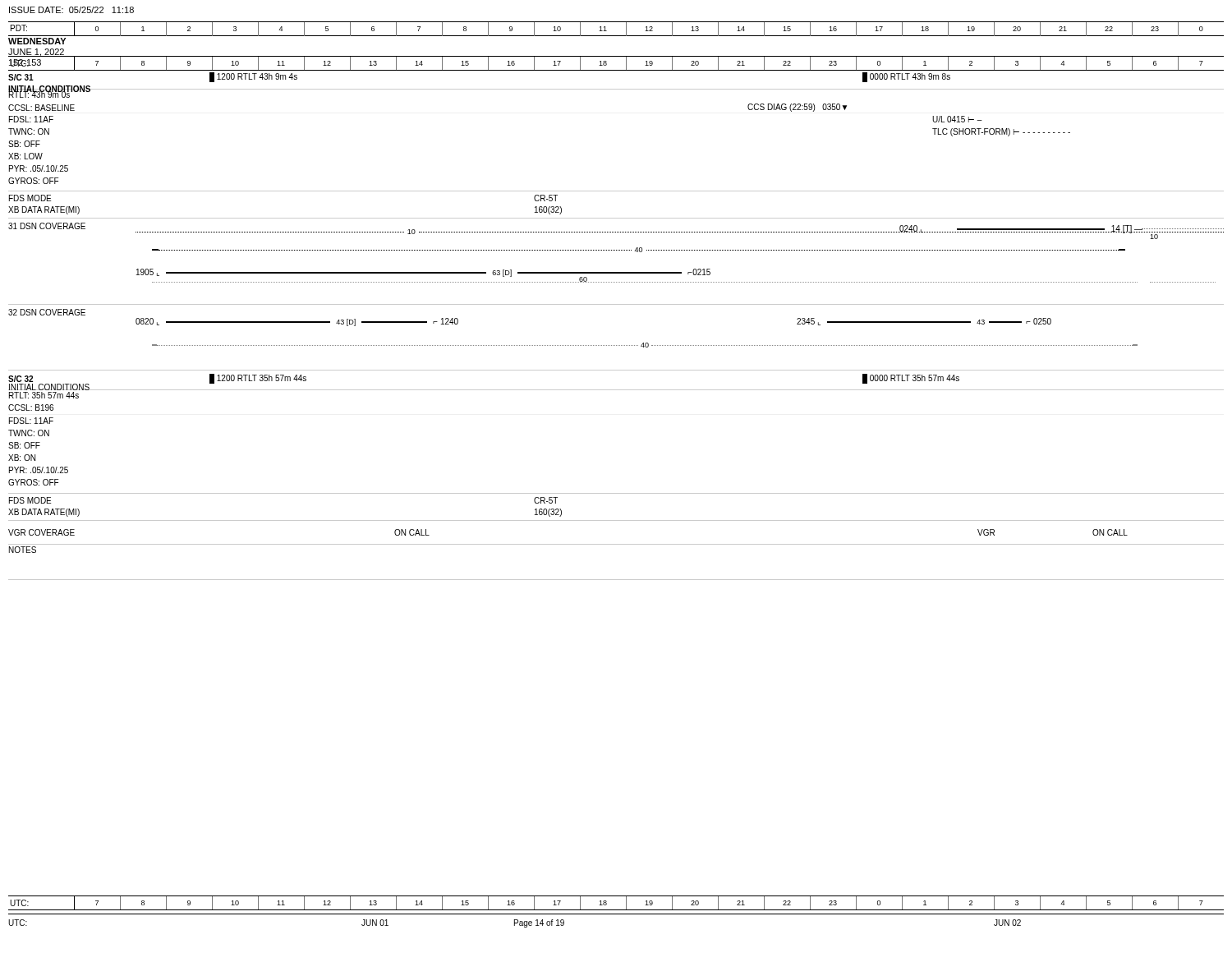Navigate to the passage starting "S/C 31INITIAL CONDITIONS"
Image resolution: width=1232 pixels, height=953 pixels.
coord(49,83)
